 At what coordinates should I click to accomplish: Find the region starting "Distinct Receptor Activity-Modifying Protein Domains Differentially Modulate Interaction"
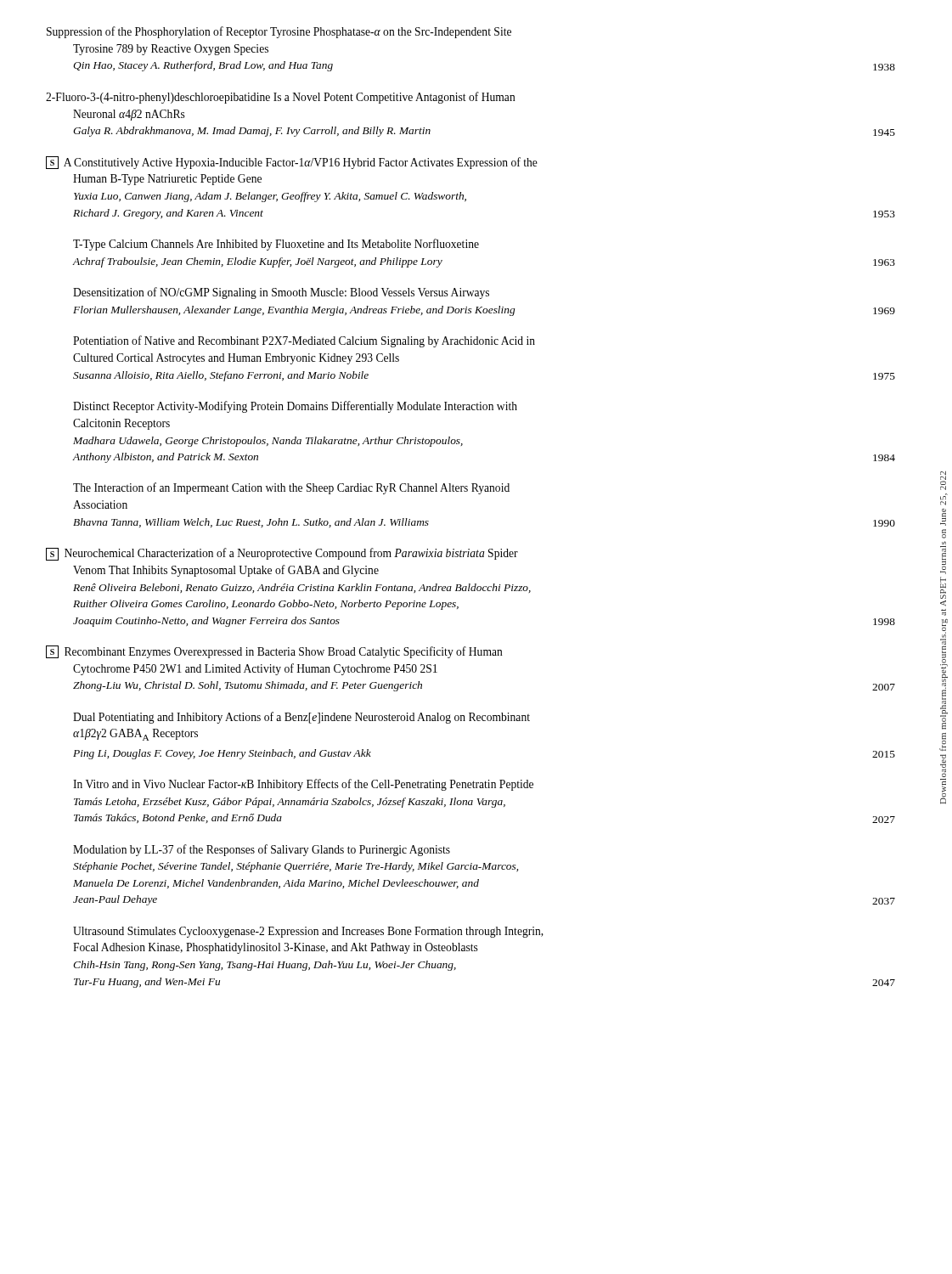point(295,407)
